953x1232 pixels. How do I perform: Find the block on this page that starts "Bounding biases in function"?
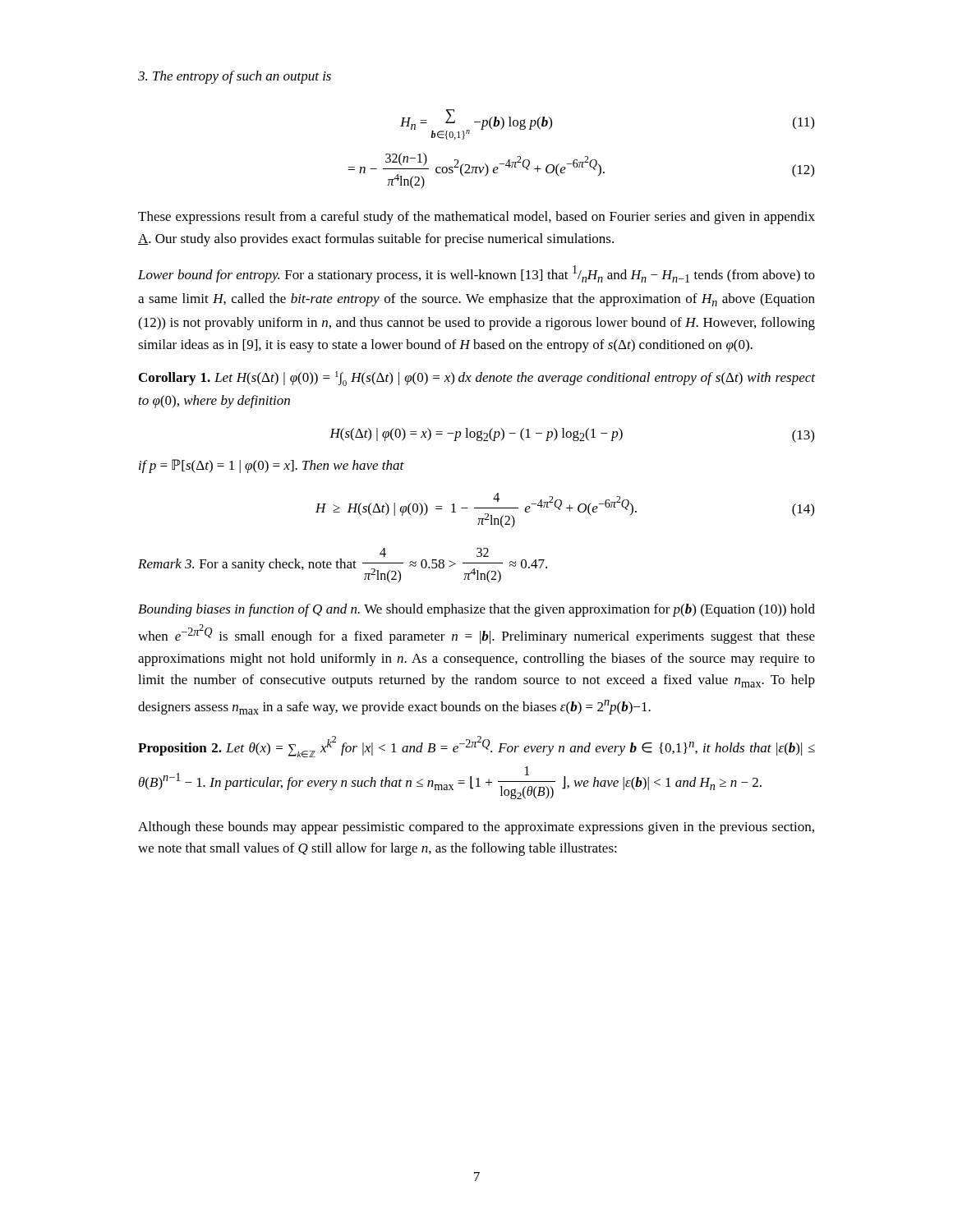(476, 659)
